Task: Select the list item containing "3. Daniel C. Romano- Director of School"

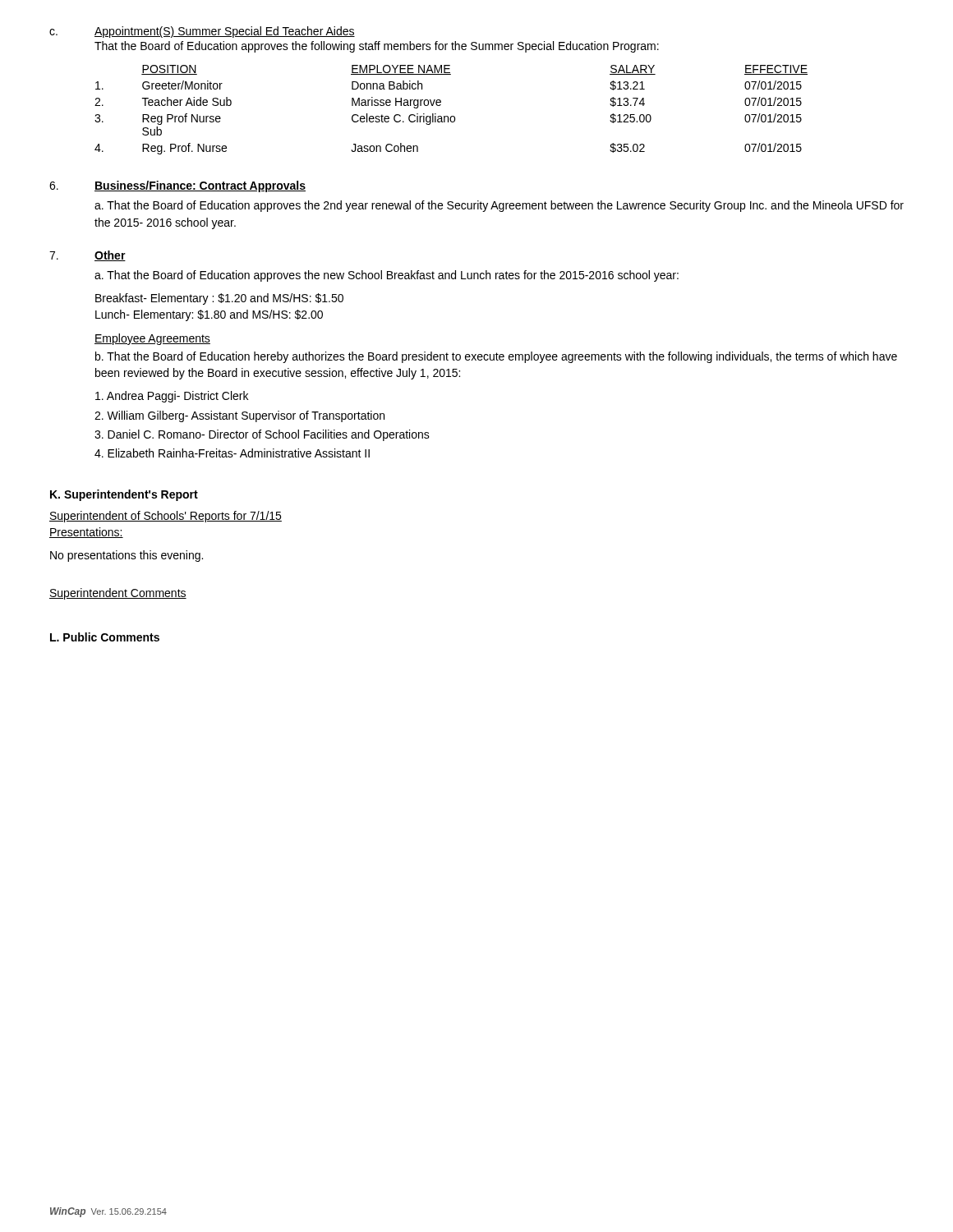Action: (x=262, y=434)
